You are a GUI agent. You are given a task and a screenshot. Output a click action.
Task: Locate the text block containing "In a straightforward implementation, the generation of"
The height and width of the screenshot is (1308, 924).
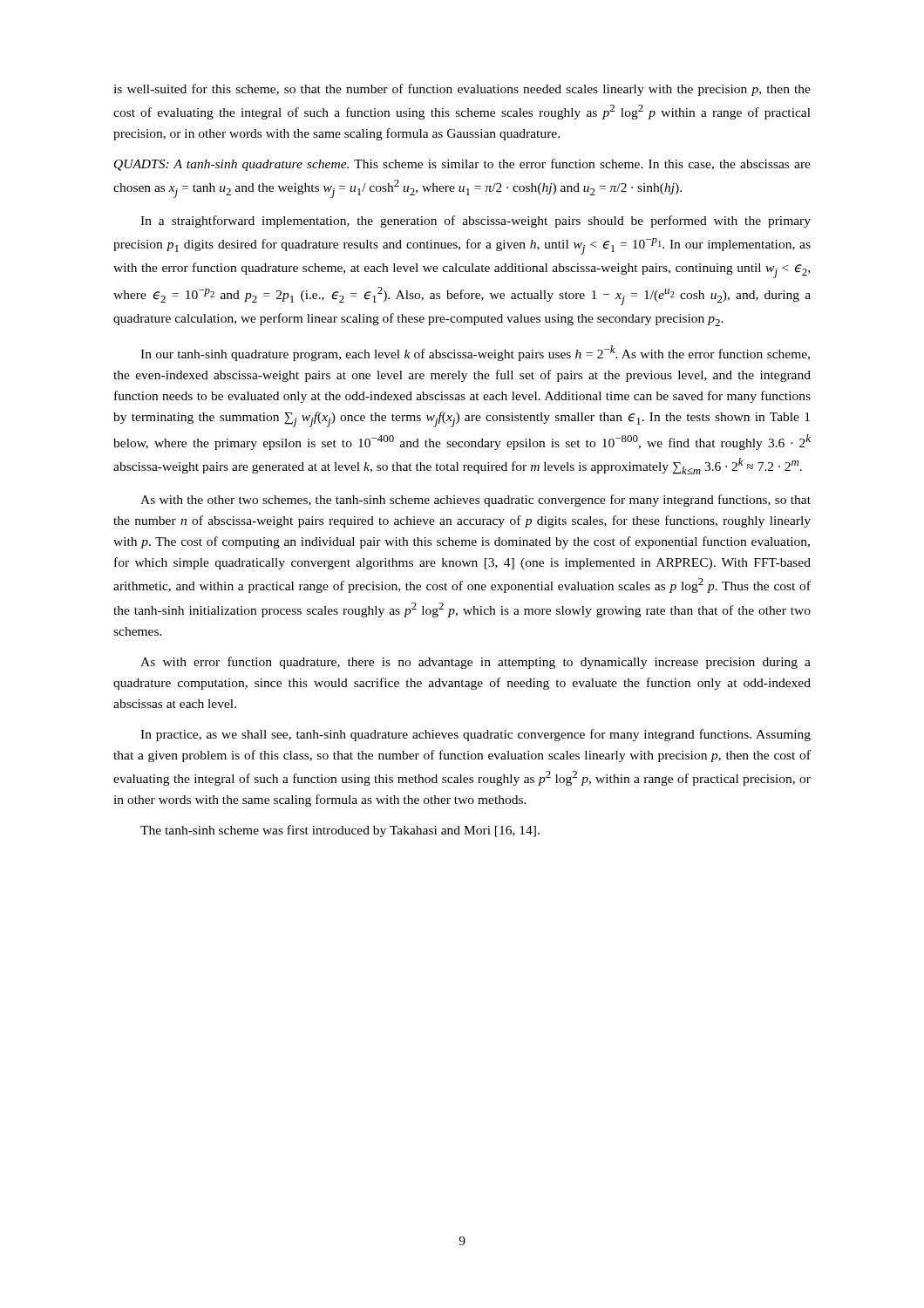pyautogui.click(x=462, y=271)
